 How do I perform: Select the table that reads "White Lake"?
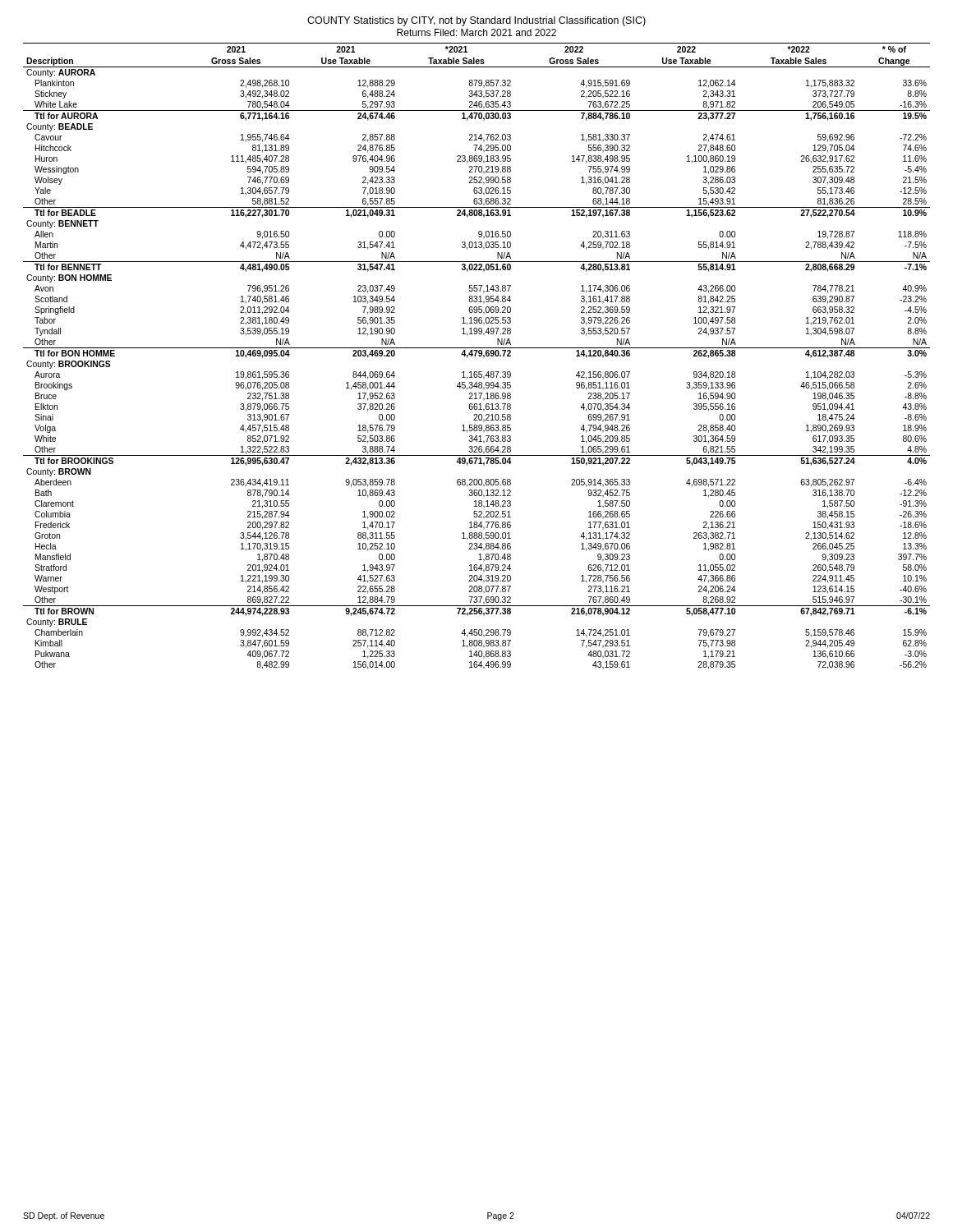476,356
